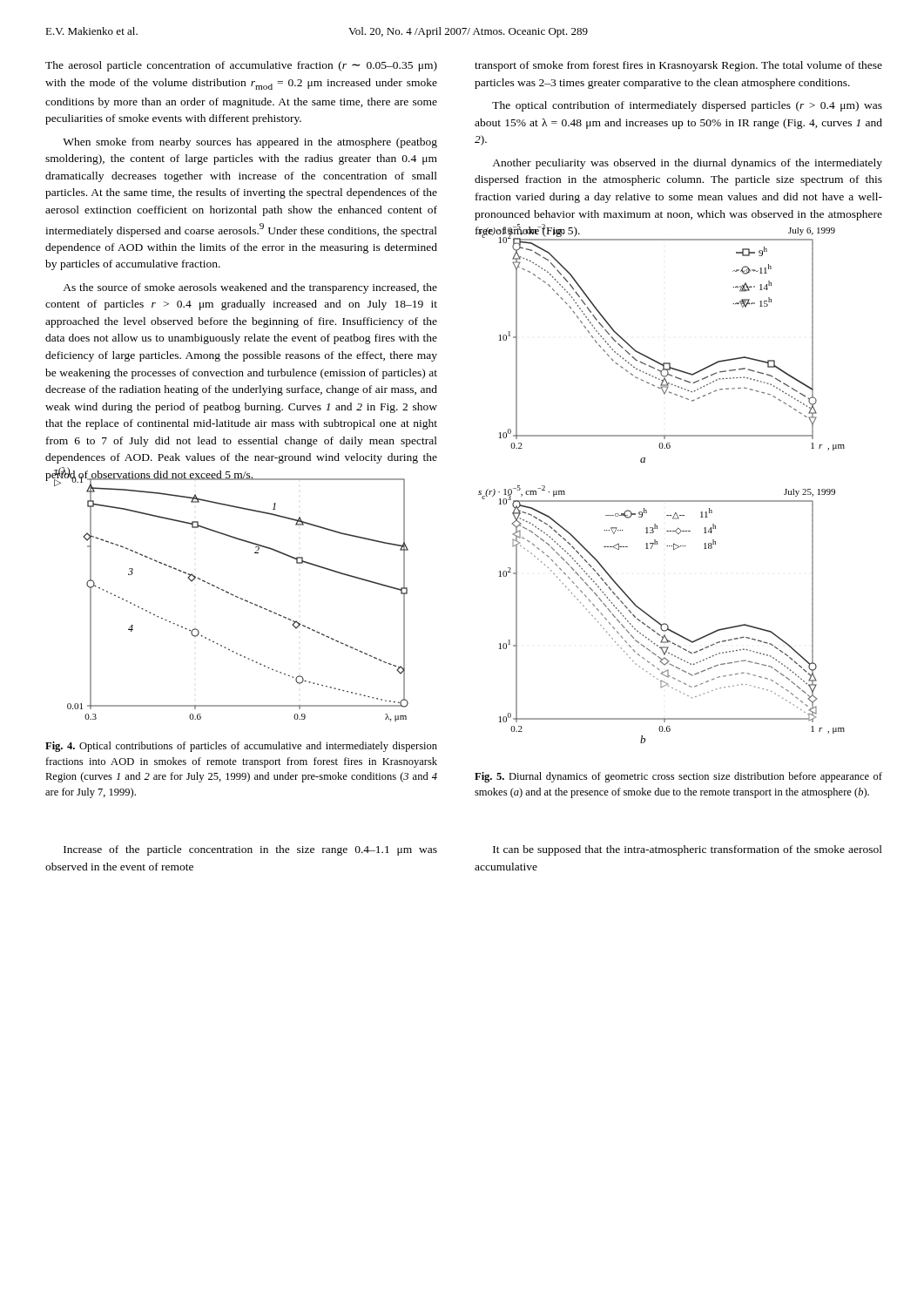This screenshot has height=1307, width=924.
Task: Locate the text block that reads "Increase of the particle concentration in the"
Action: pyautogui.click(x=241, y=858)
